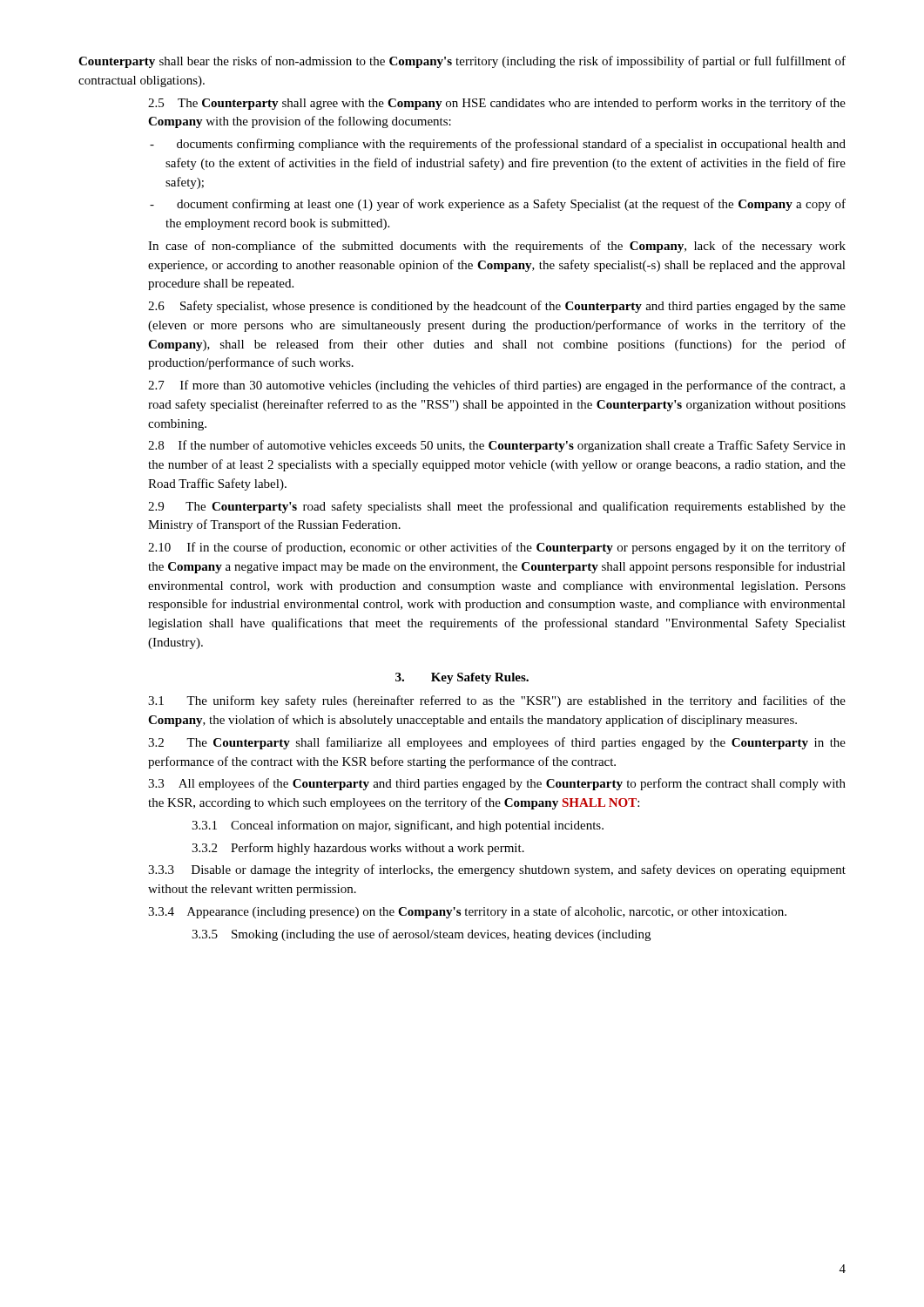Click on the text block starting "3.3.1 Conceal information on major, significant, and high"
This screenshot has width=924, height=1307.
[x=462, y=826]
